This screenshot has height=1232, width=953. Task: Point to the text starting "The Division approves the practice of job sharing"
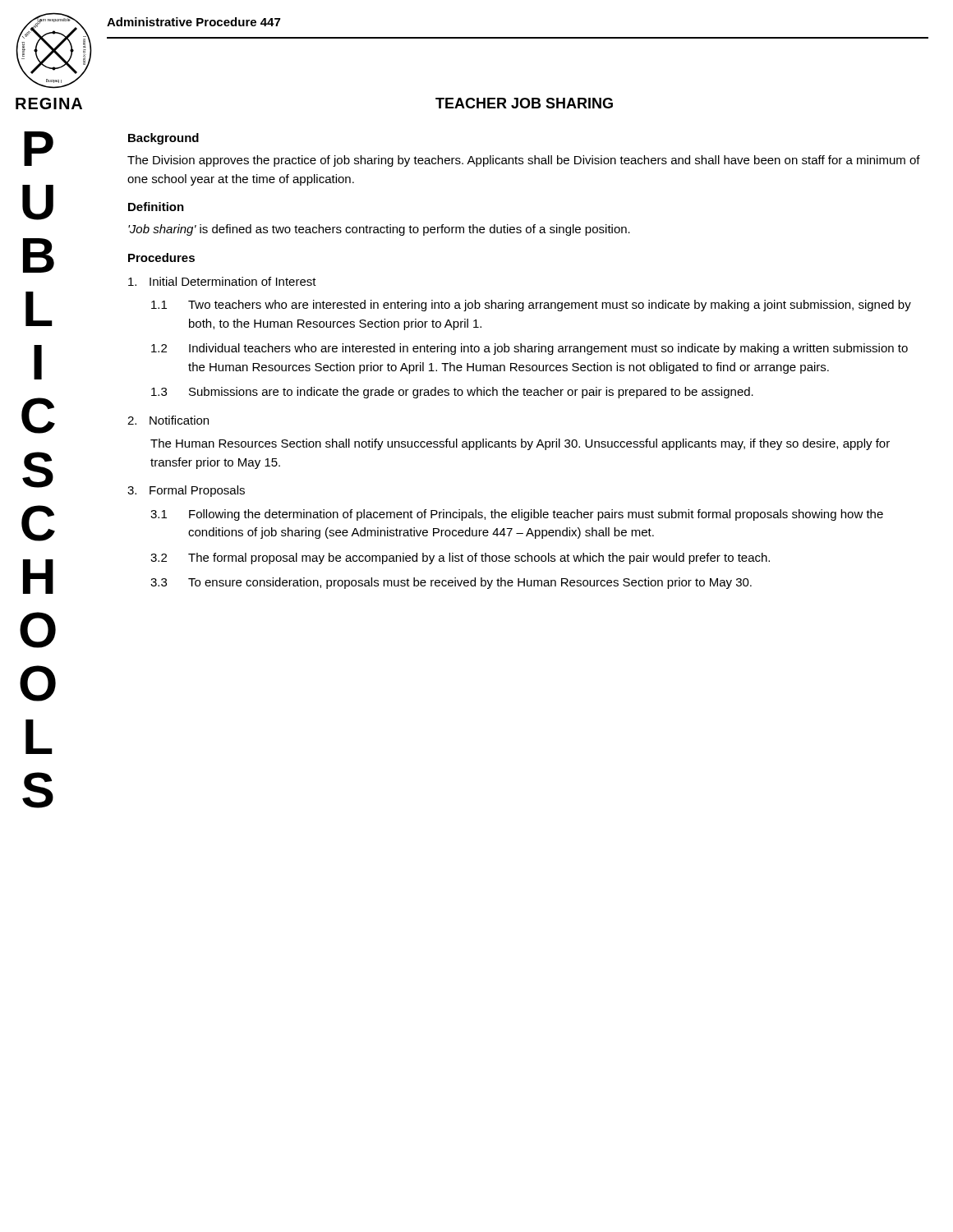(x=523, y=169)
